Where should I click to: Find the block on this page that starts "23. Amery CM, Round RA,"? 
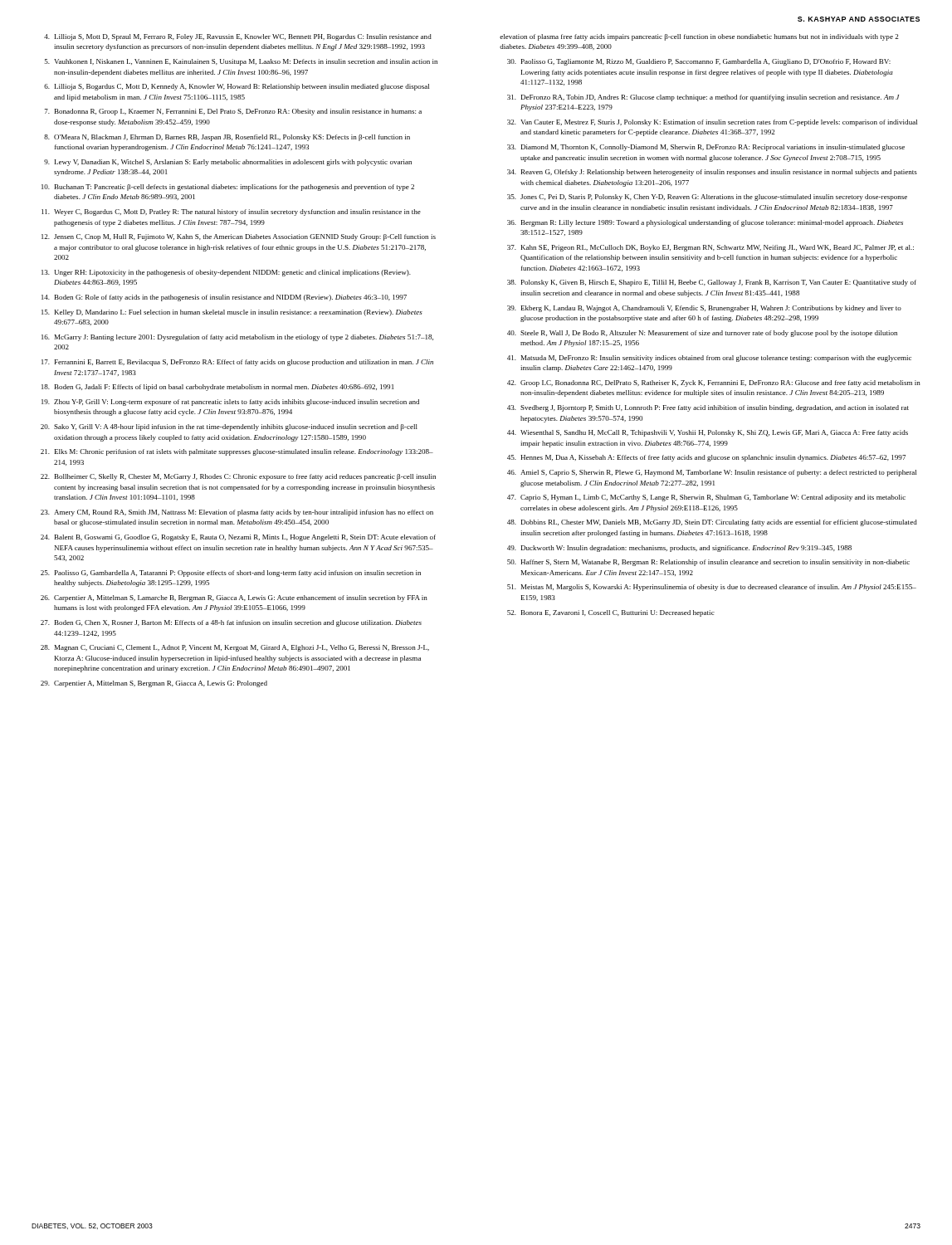point(235,517)
